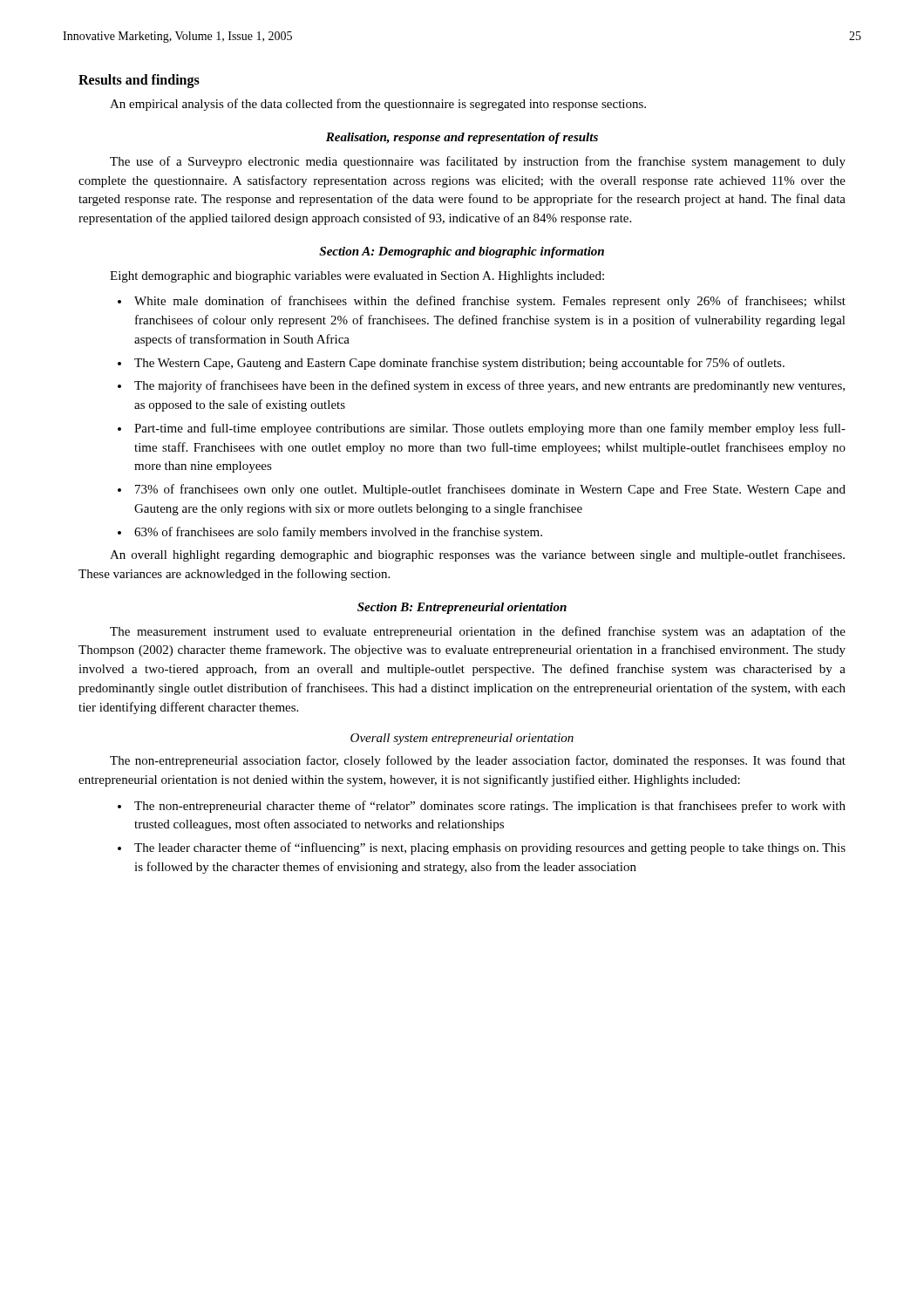Image resolution: width=924 pixels, height=1308 pixels.
Task: Navigate to the passage starting "The use of a Surveypro electronic media questionnaire"
Action: [x=462, y=190]
